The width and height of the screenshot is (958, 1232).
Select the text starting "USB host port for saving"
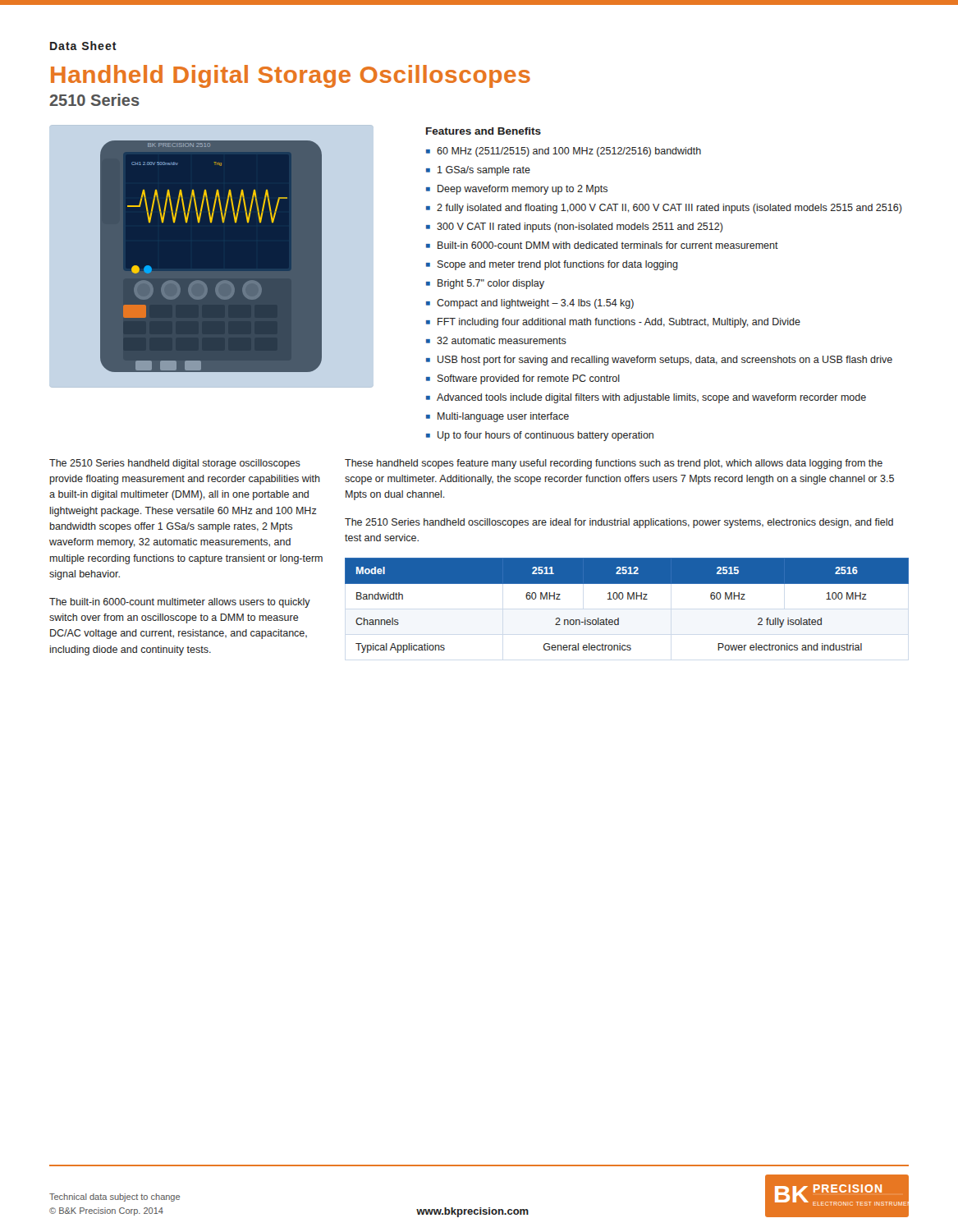[665, 360]
